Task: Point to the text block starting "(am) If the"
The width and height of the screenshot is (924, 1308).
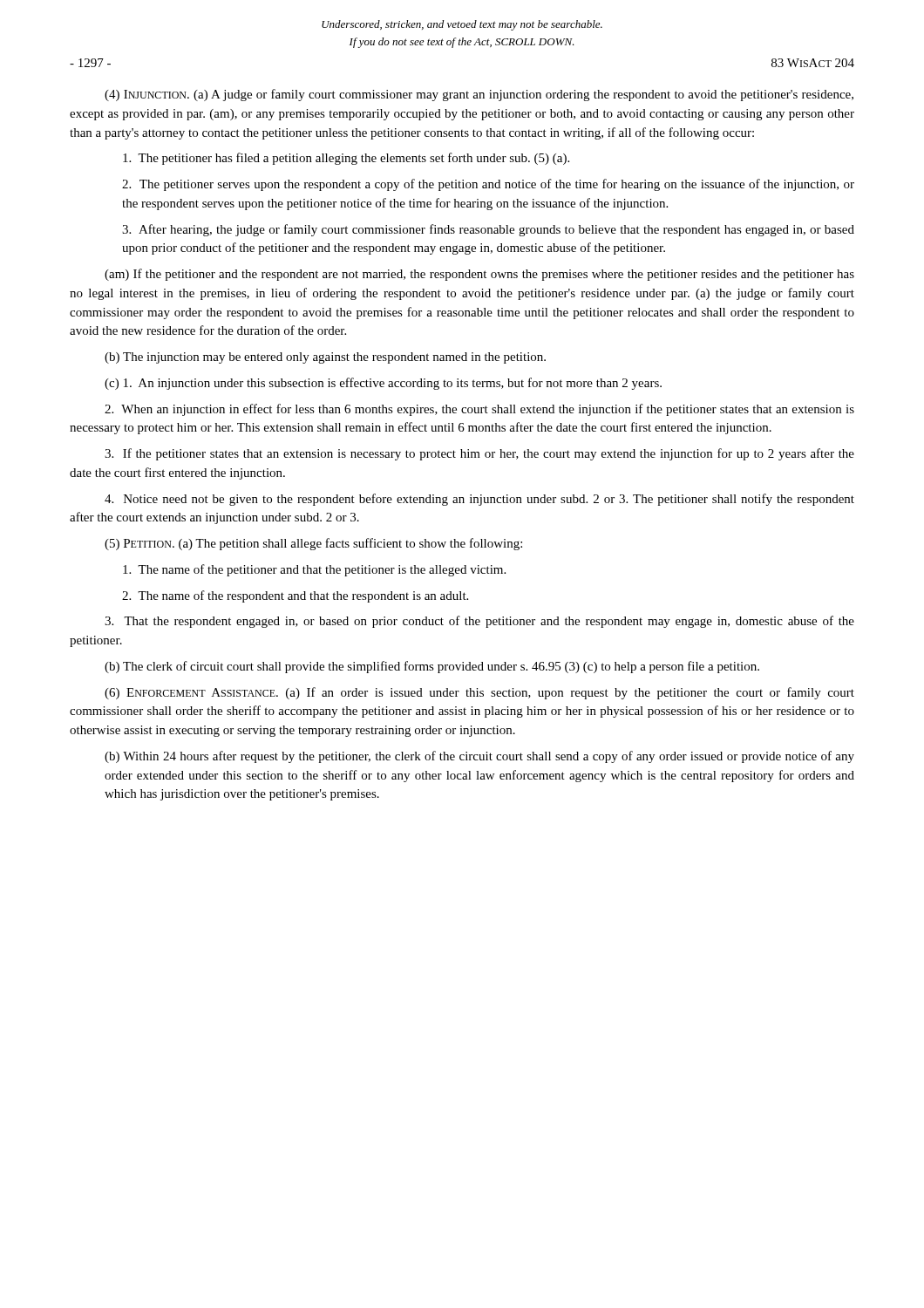Action: click(x=462, y=302)
